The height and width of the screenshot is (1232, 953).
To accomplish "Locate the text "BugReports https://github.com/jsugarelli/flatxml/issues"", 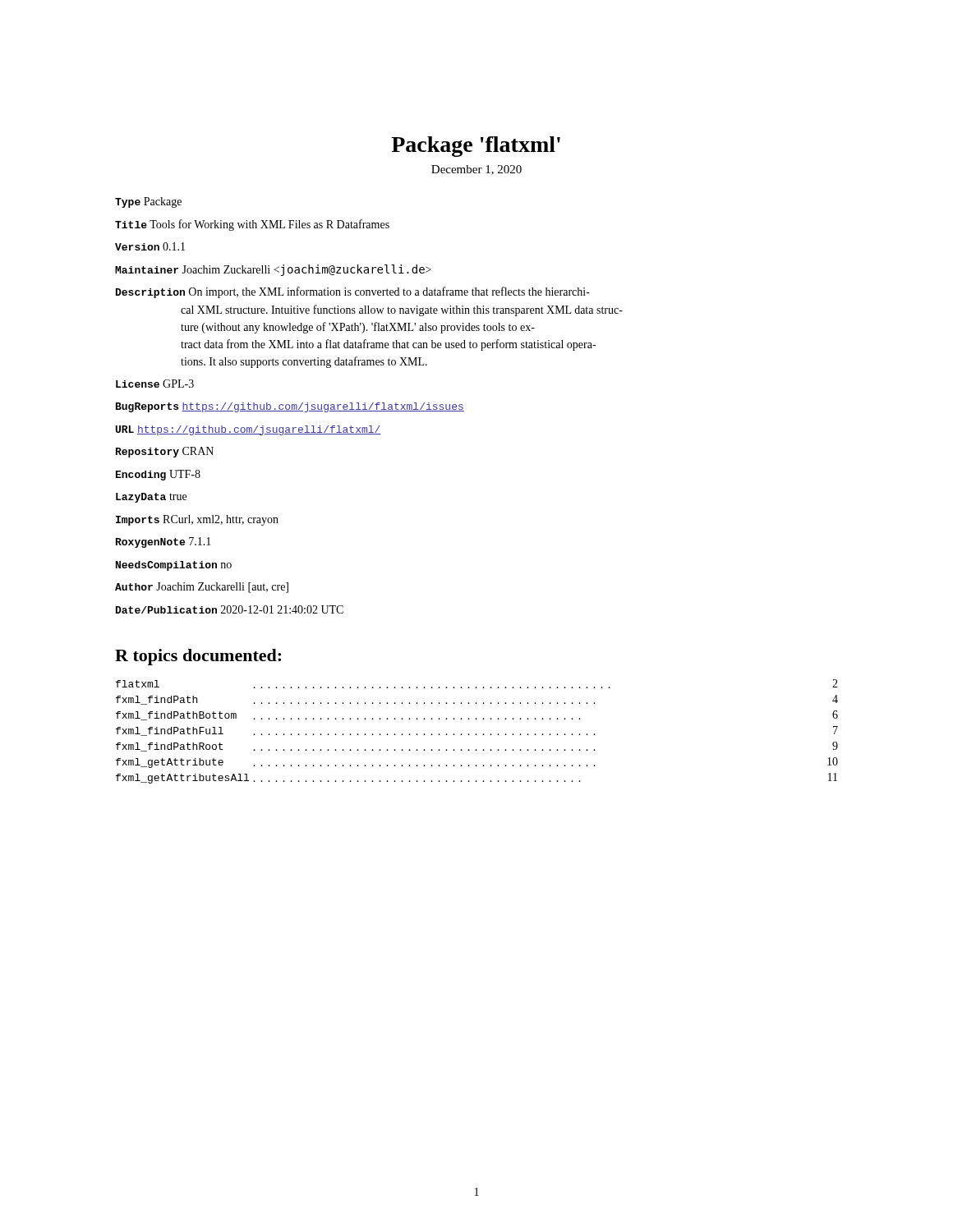I will 290,407.
